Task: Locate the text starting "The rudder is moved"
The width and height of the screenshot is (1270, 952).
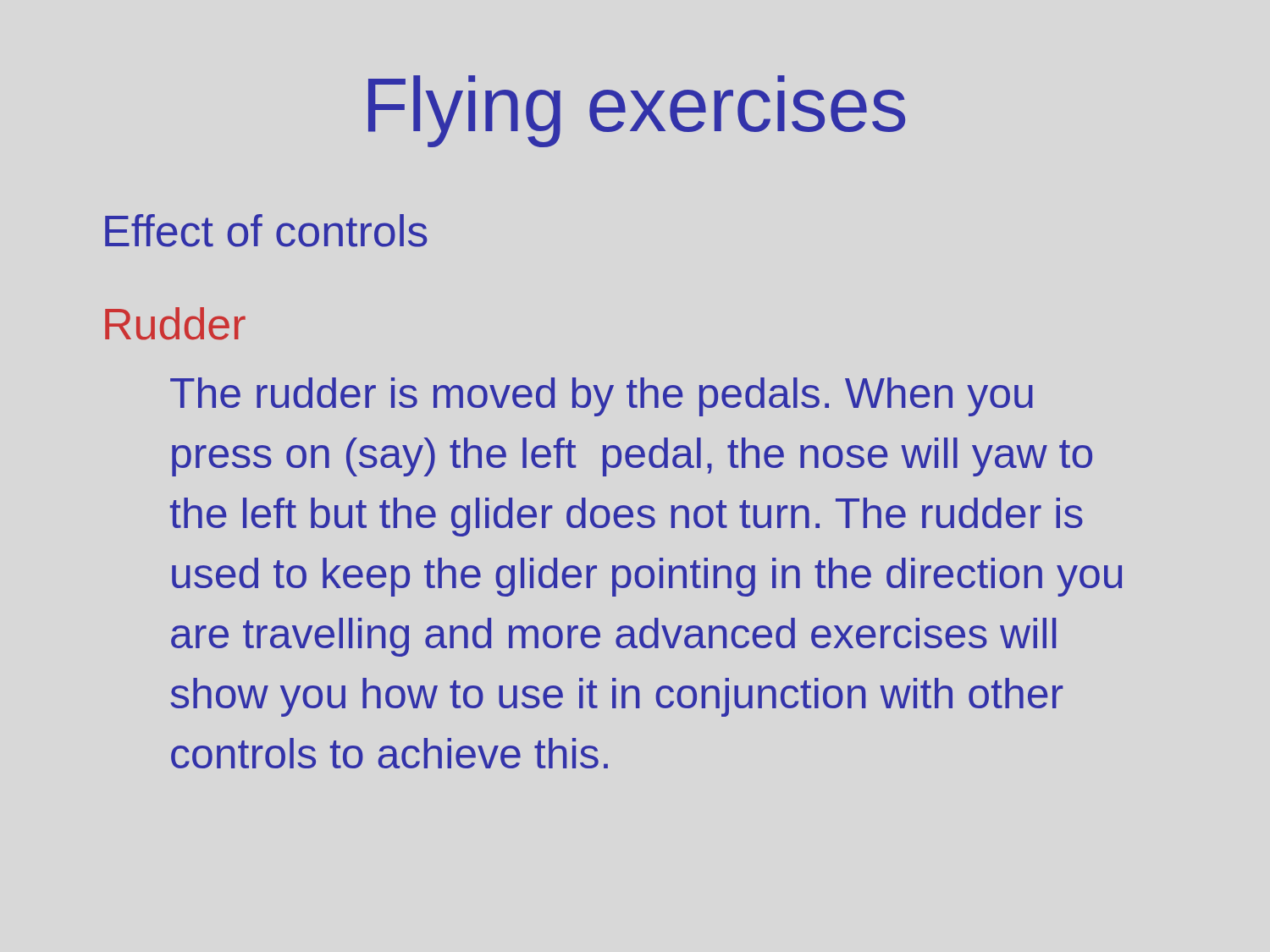Action: coord(647,574)
